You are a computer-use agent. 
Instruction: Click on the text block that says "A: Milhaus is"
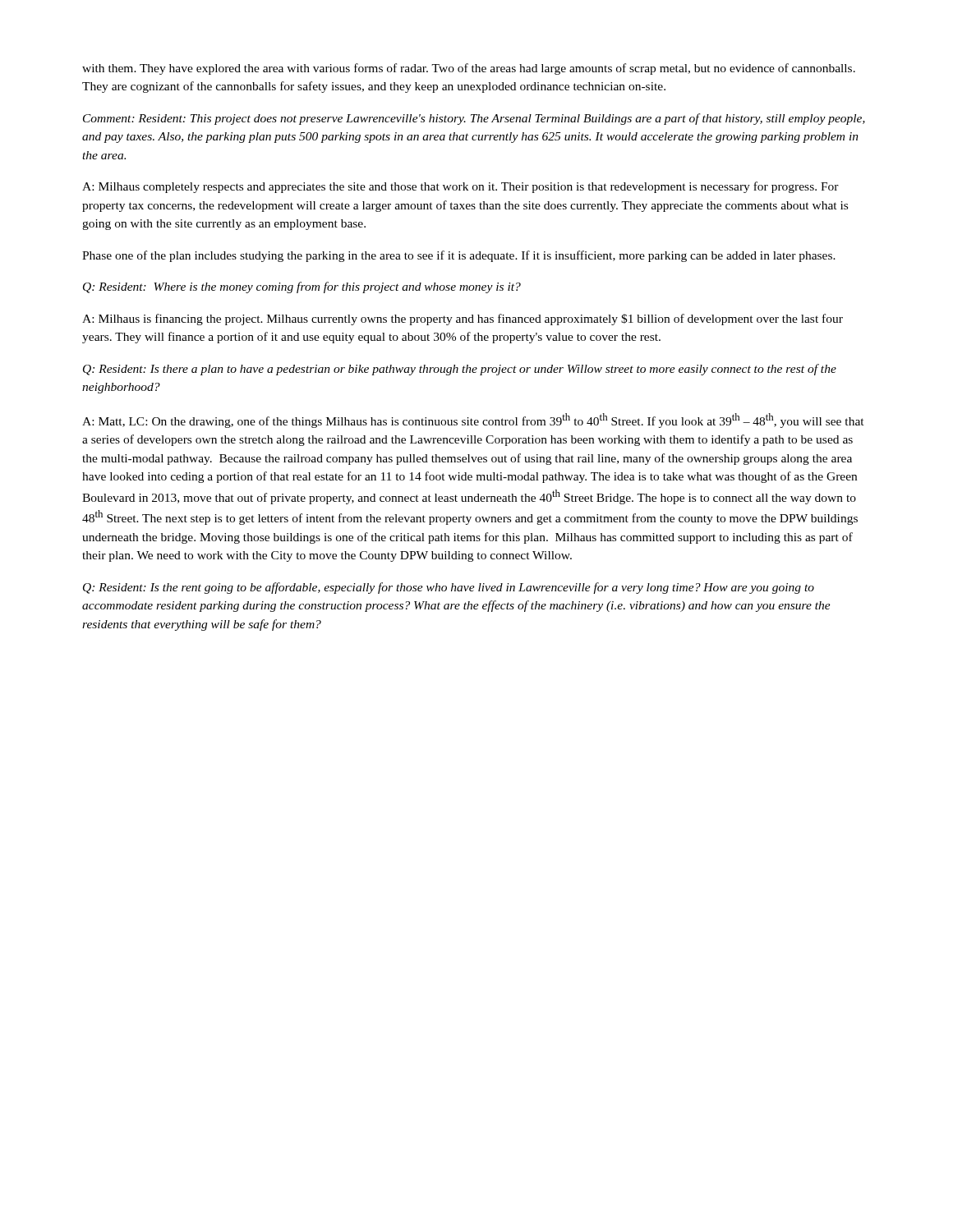pyautogui.click(x=462, y=327)
